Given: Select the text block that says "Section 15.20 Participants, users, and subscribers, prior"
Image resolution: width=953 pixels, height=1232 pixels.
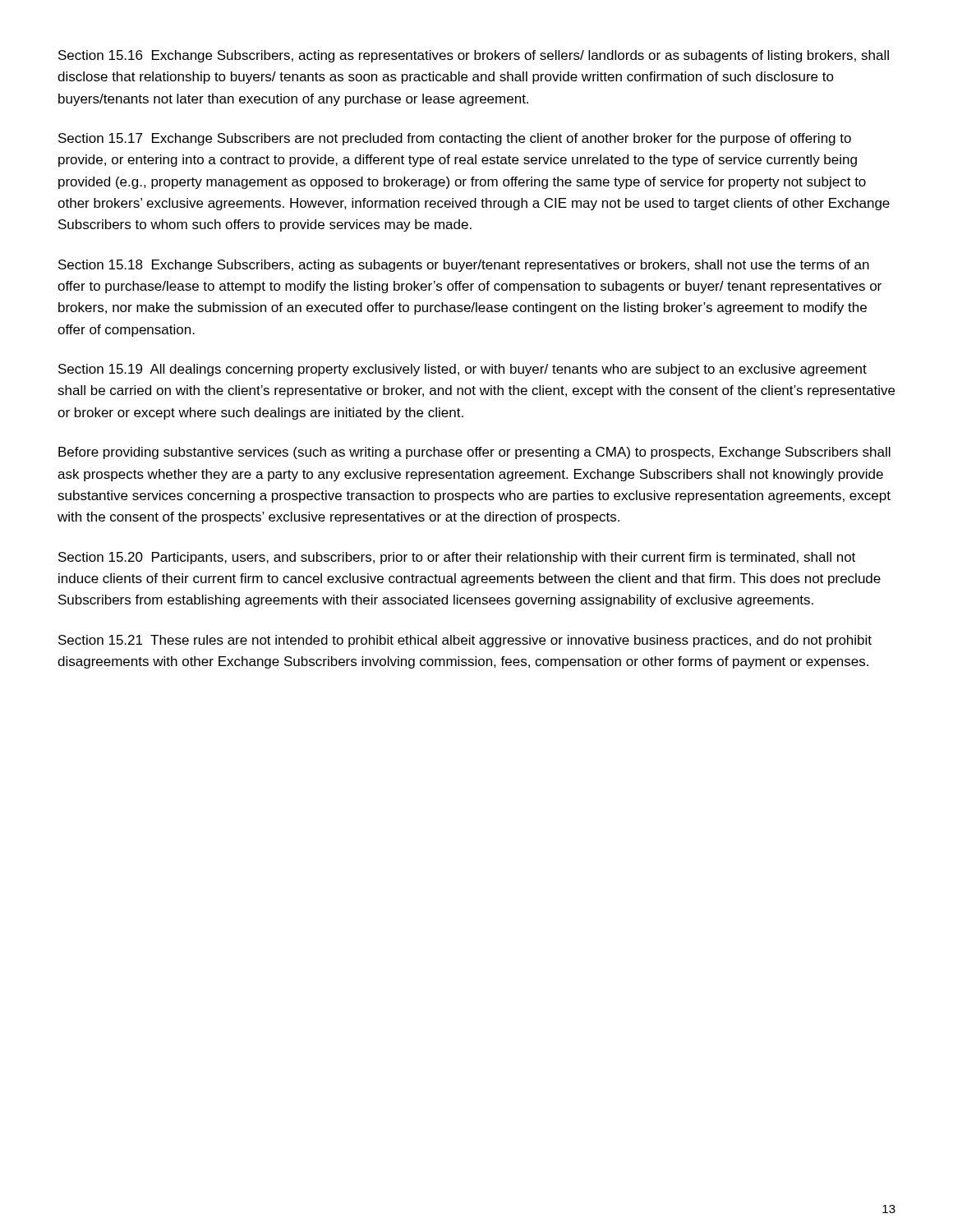Looking at the screenshot, I should point(469,579).
